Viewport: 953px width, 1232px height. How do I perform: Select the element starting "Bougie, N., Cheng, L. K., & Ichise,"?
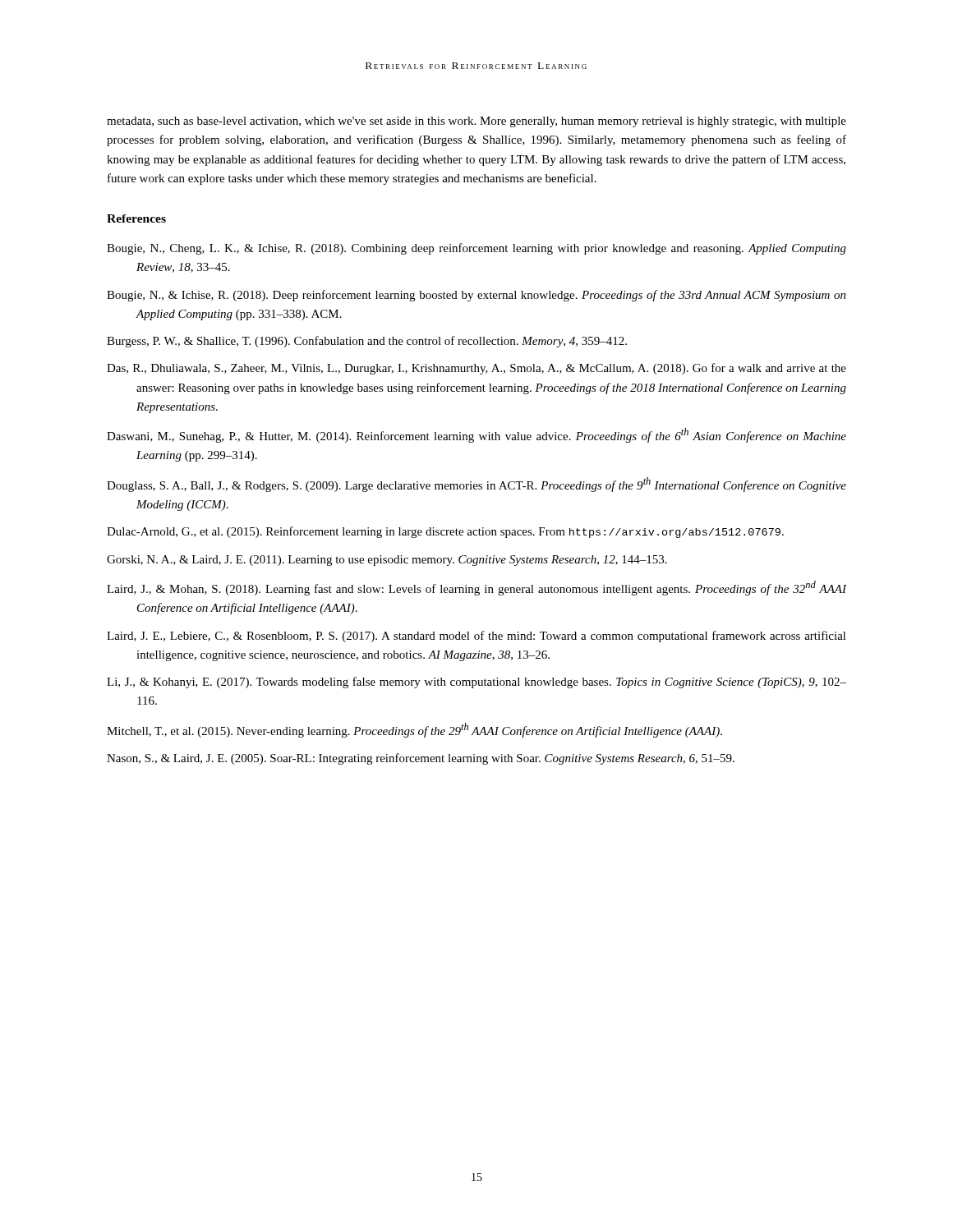pos(476,258)
